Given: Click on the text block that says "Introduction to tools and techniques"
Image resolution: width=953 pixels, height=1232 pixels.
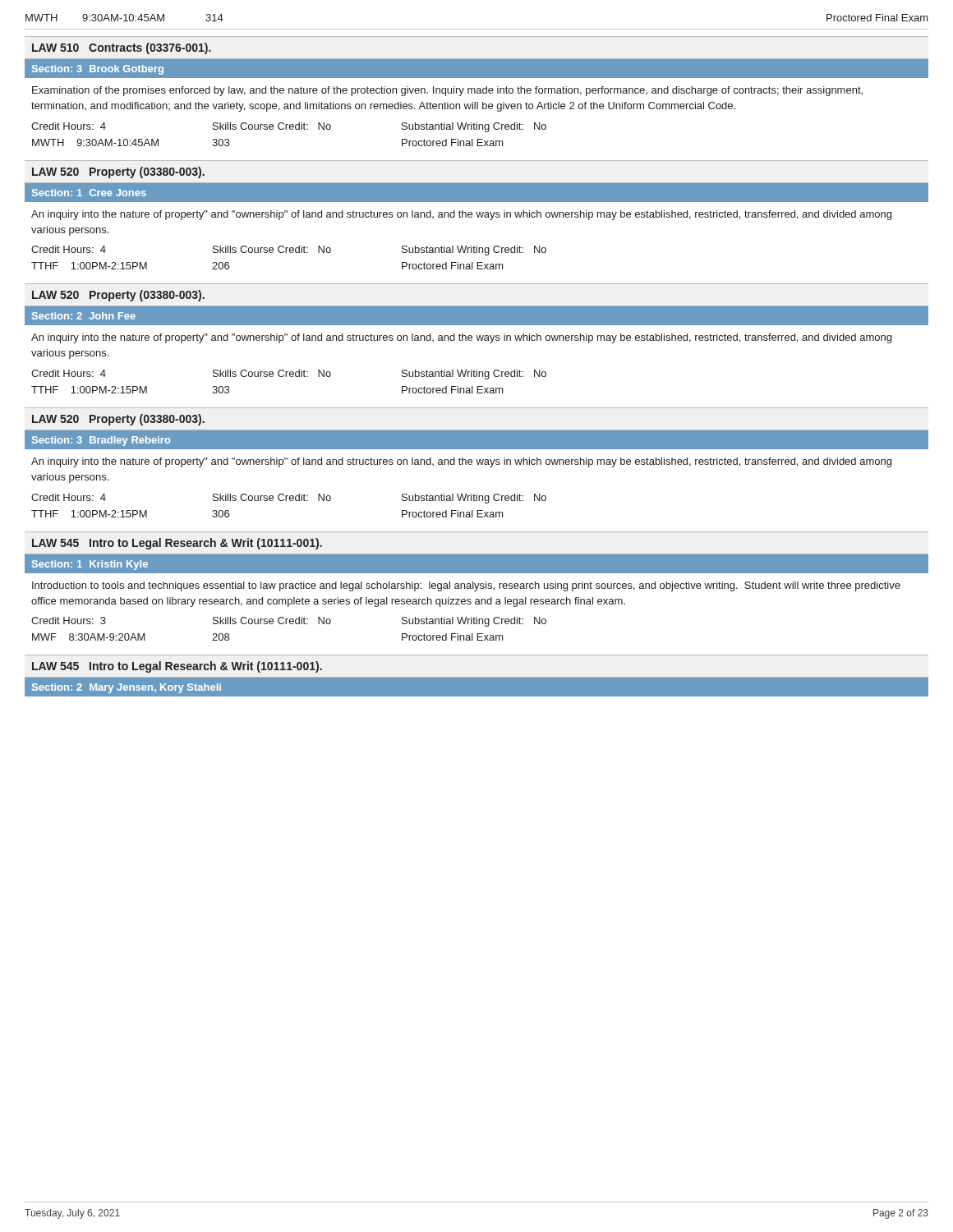Looking at the screenshot, I should 466,593.
